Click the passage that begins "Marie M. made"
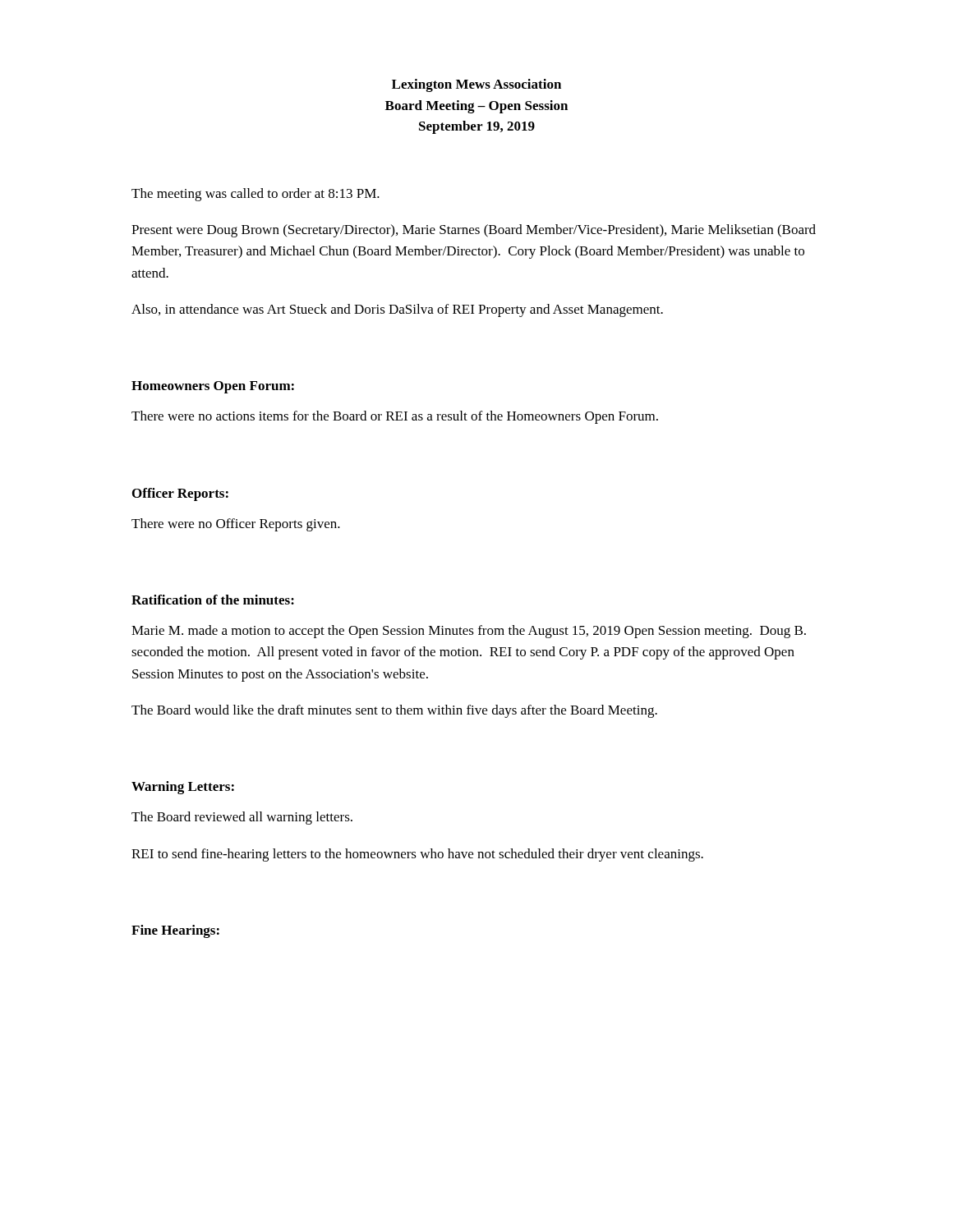953x1232 pixels. [469, 652]
